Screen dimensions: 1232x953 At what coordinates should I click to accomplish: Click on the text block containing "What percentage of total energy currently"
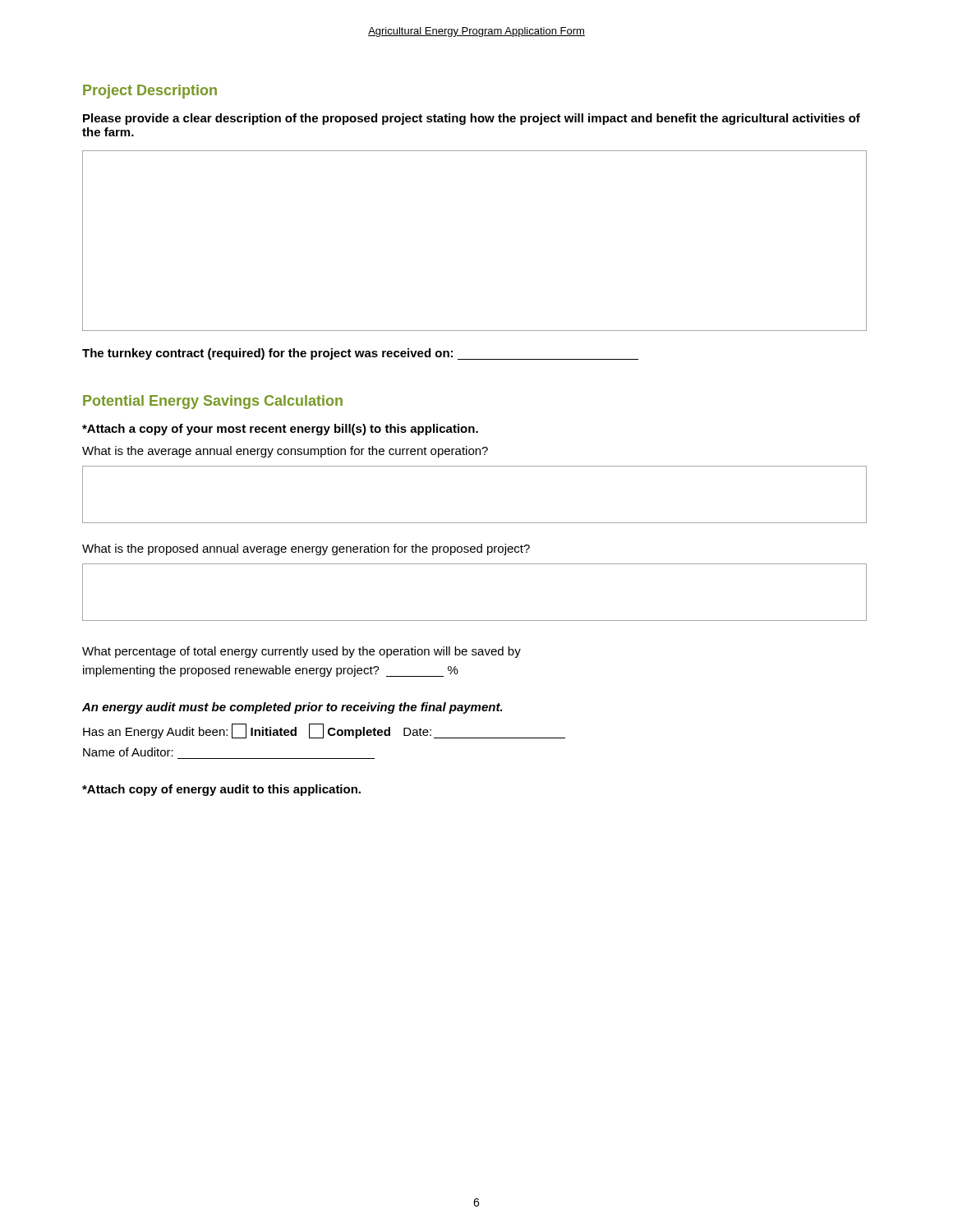point(301,651)
